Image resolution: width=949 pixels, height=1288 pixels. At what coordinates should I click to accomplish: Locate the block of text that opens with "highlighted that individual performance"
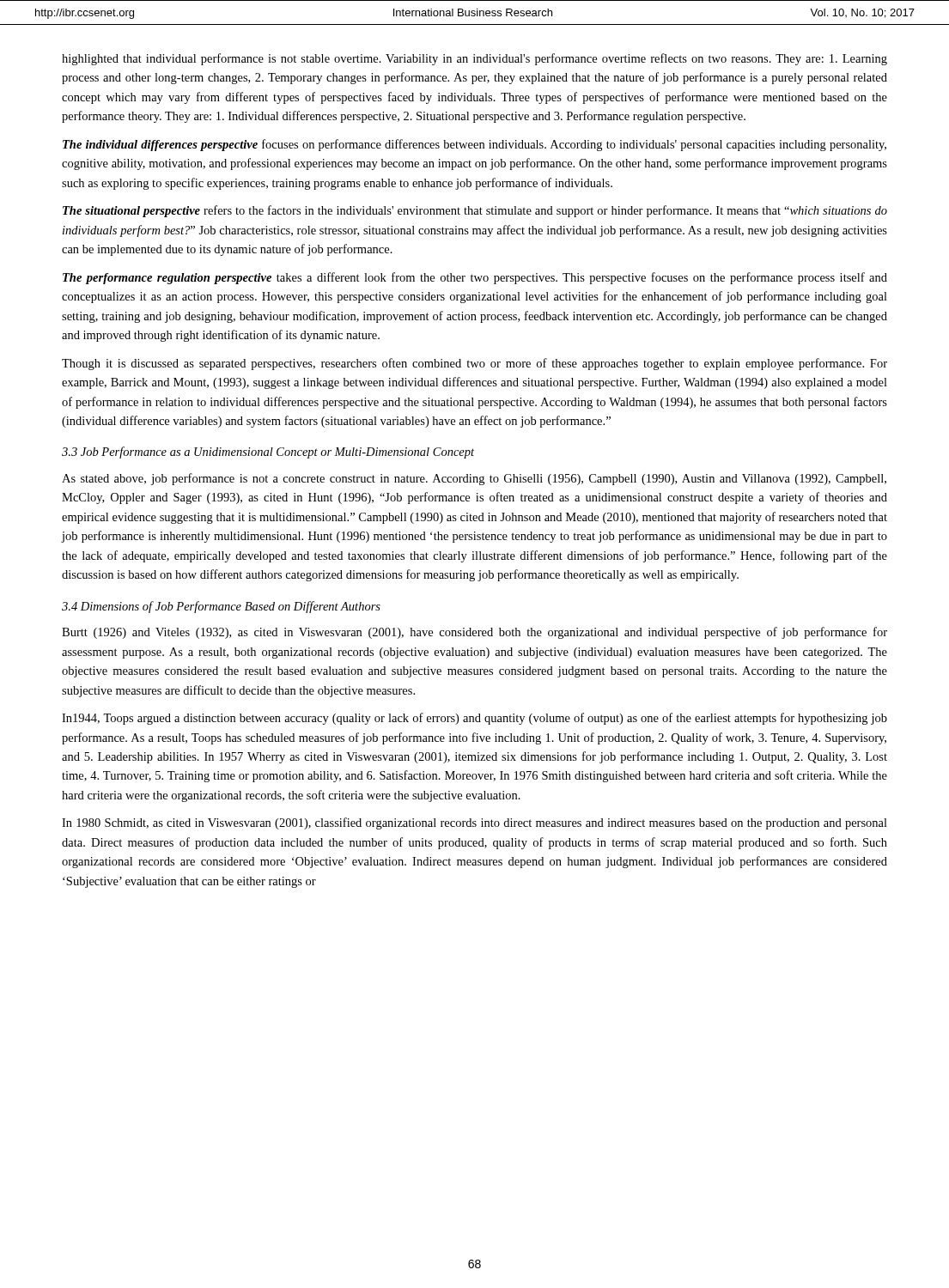click(474, 88)
